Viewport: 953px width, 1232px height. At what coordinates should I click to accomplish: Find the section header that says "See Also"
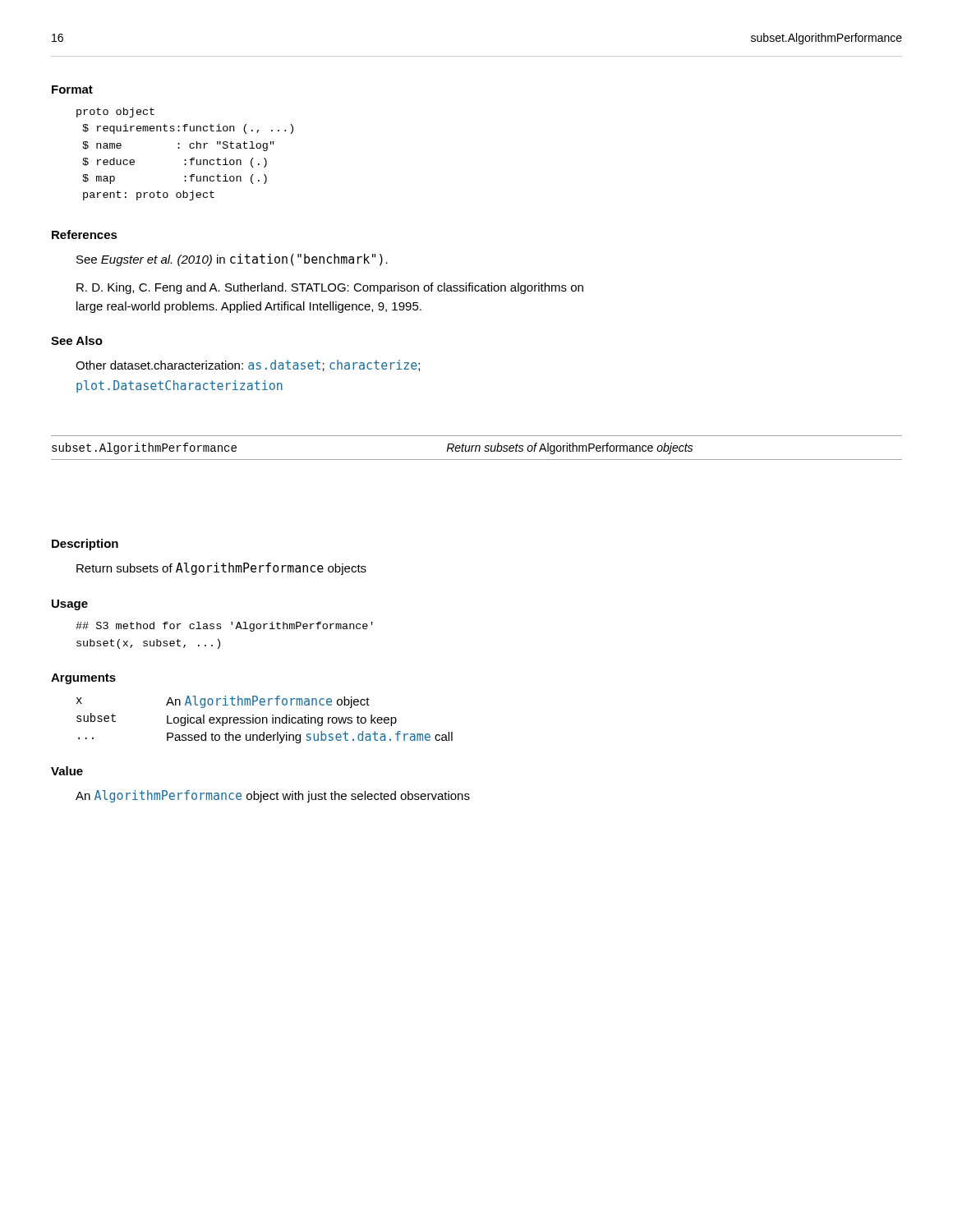(77, 341)
